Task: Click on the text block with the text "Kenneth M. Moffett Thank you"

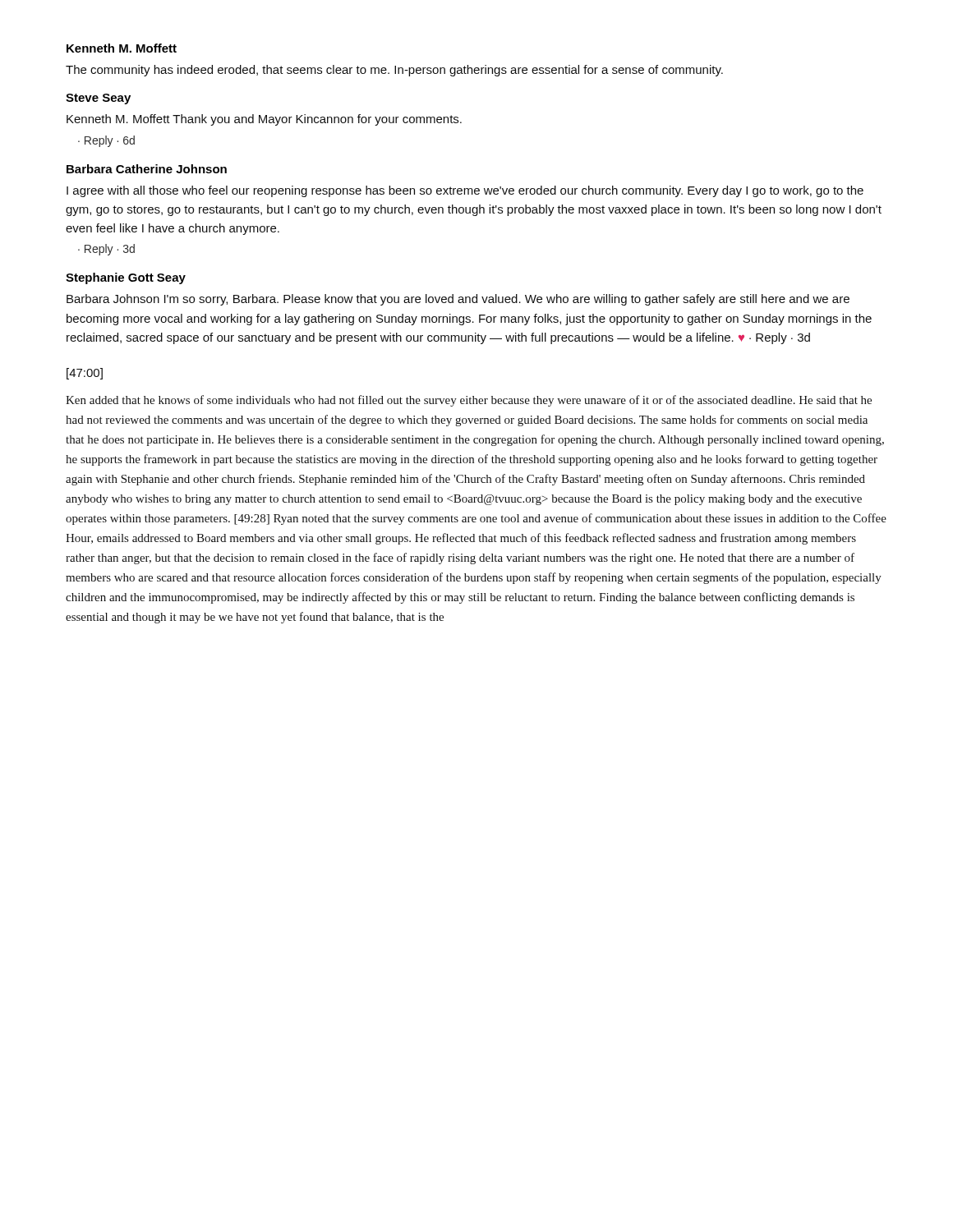Action: 264,119
